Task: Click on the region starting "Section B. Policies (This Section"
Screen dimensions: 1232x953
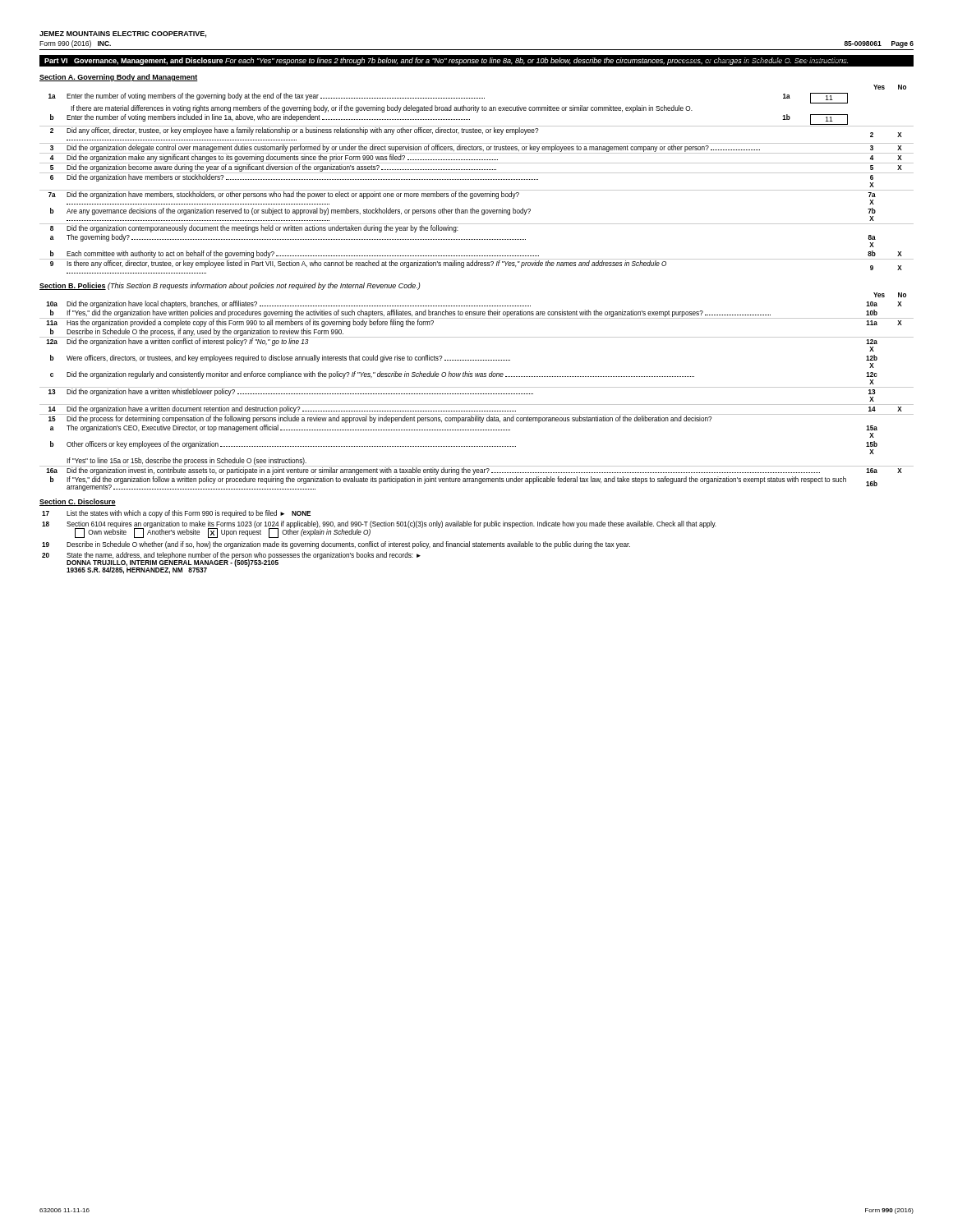Action: (x=230, y=286)
